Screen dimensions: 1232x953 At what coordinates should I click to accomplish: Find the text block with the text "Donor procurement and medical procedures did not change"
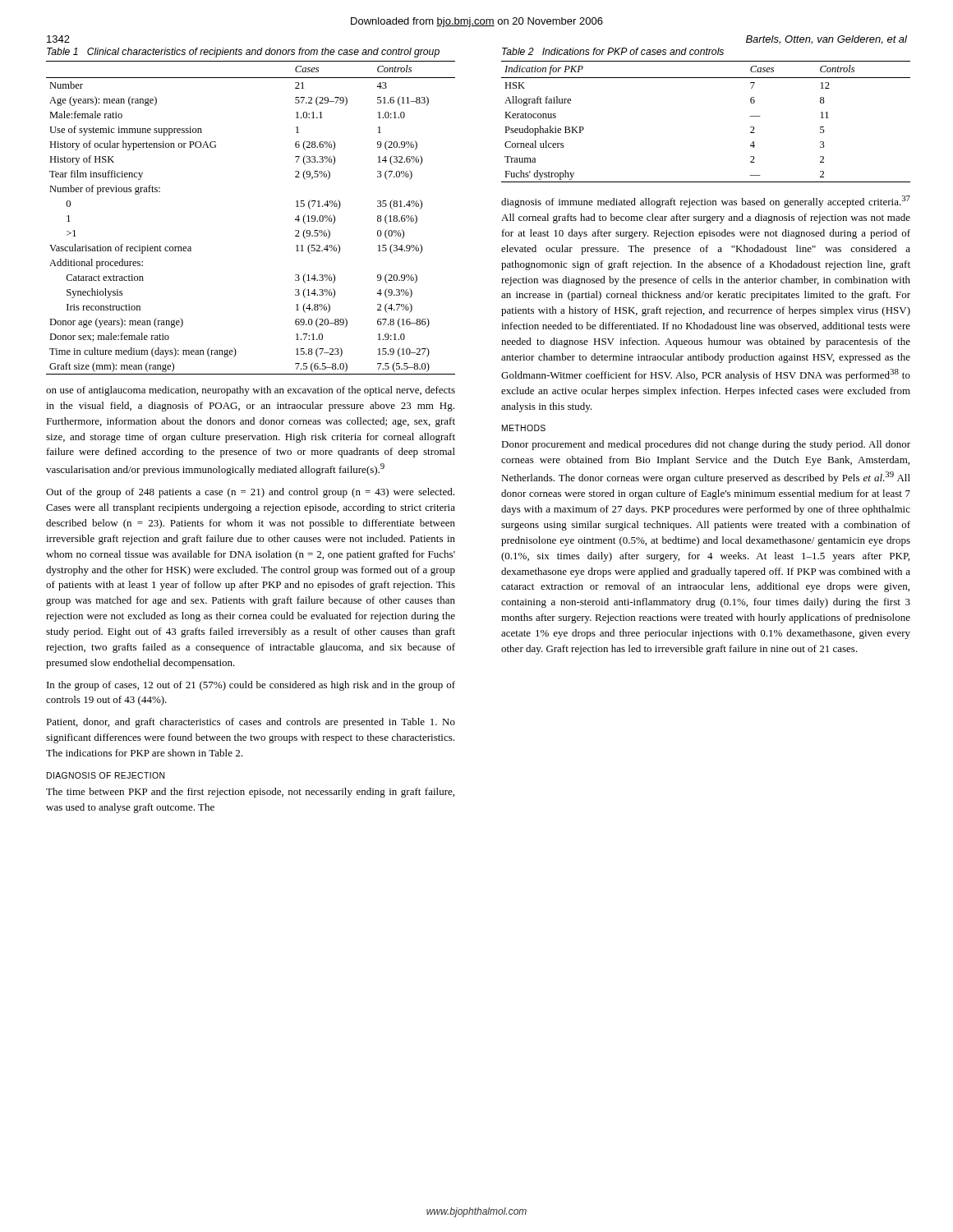click(706, 546)
